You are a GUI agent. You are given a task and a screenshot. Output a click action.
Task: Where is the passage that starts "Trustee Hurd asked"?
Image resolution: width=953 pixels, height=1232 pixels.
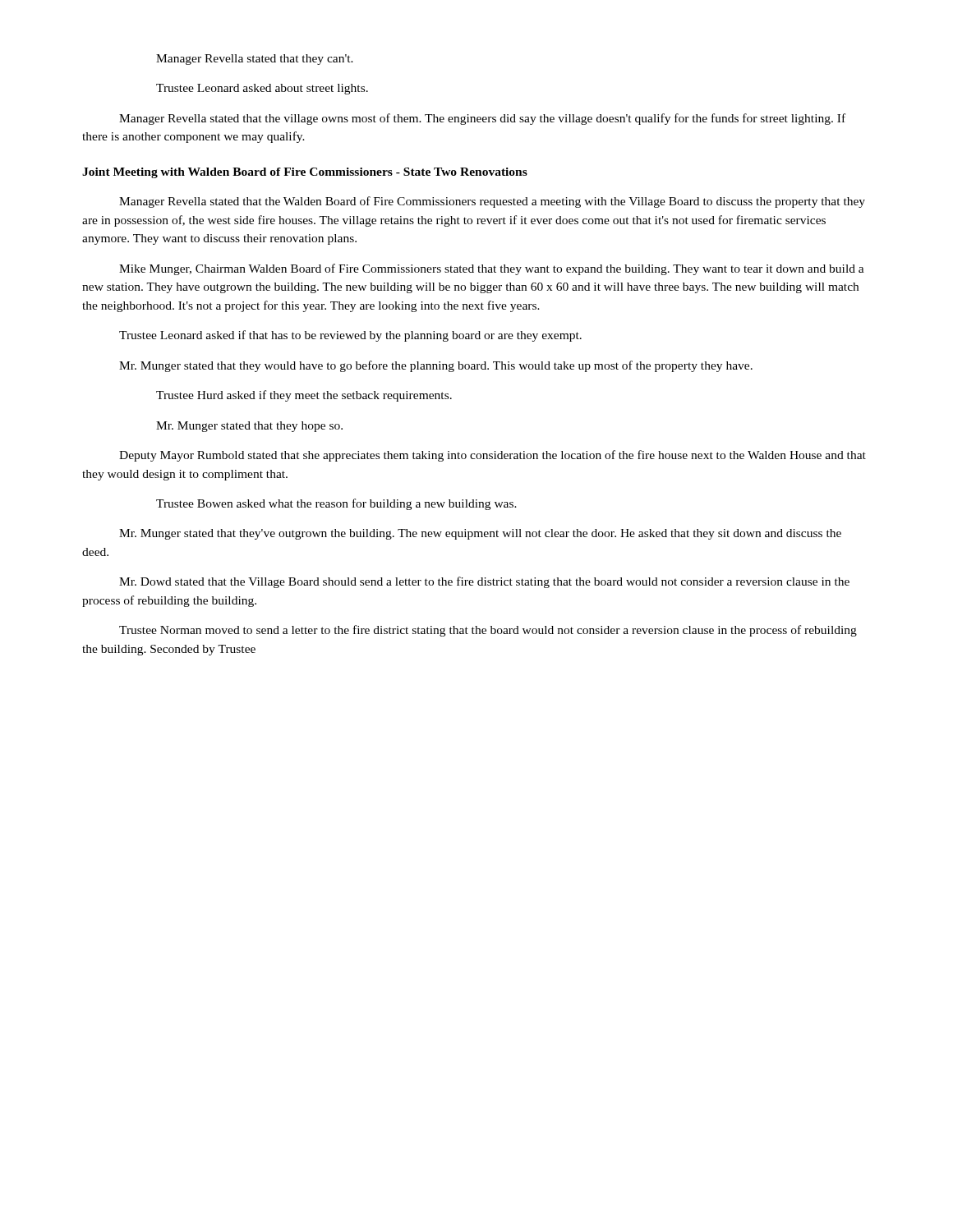[x=304, y=395]
